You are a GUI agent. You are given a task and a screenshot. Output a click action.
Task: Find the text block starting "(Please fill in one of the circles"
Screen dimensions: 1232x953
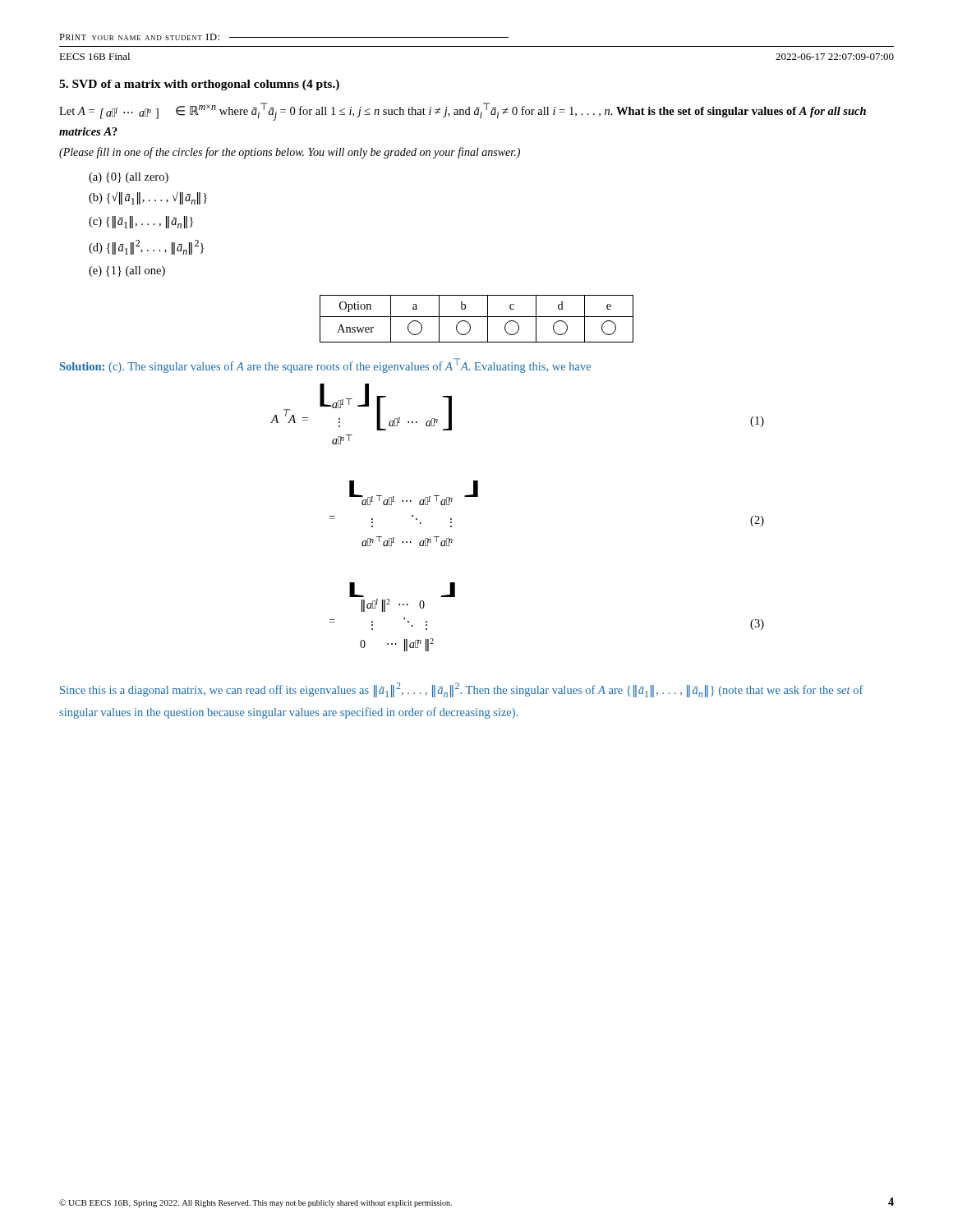coord(290,152)
